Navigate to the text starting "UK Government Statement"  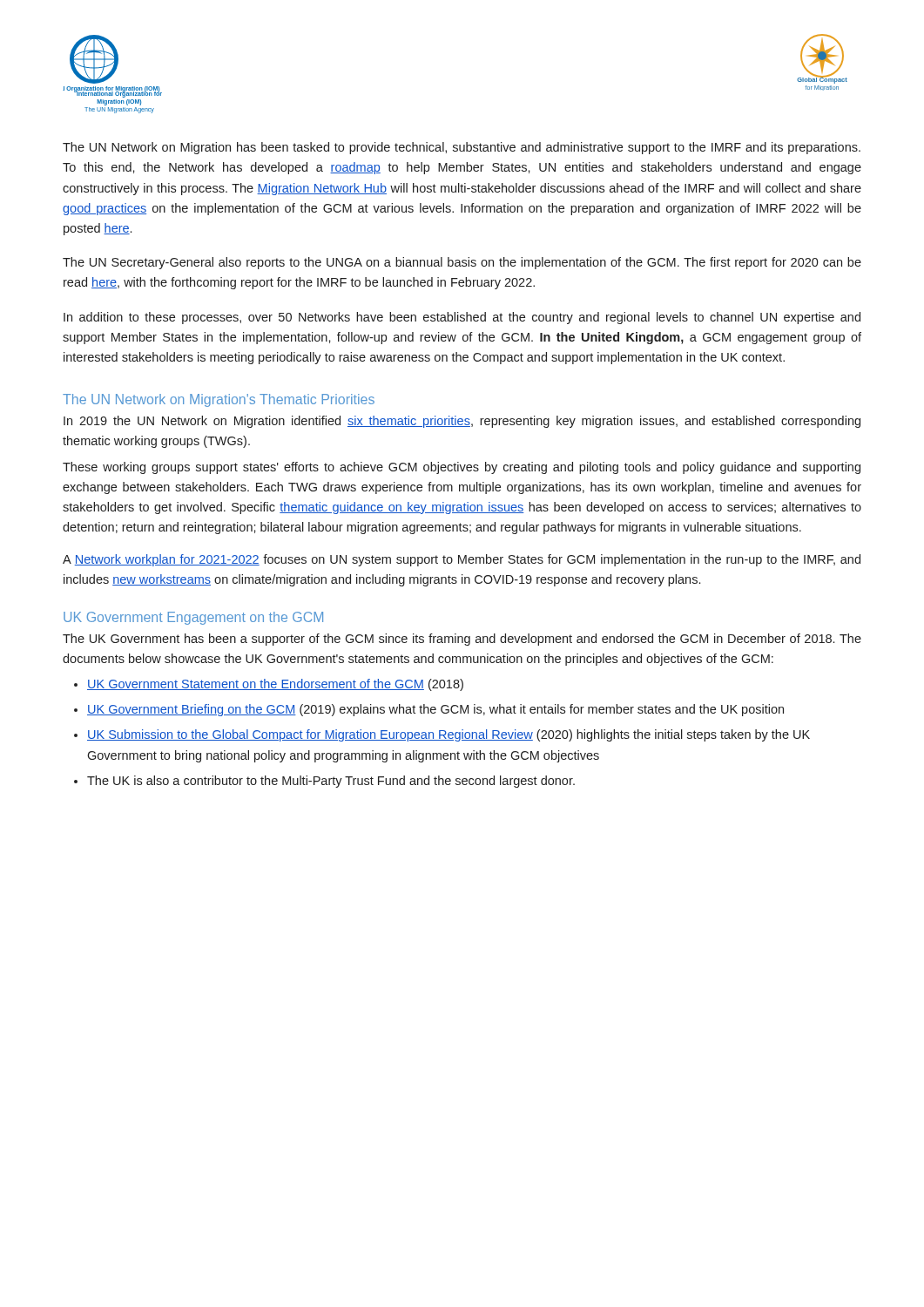pyautogui.click(x=276, y=684)
